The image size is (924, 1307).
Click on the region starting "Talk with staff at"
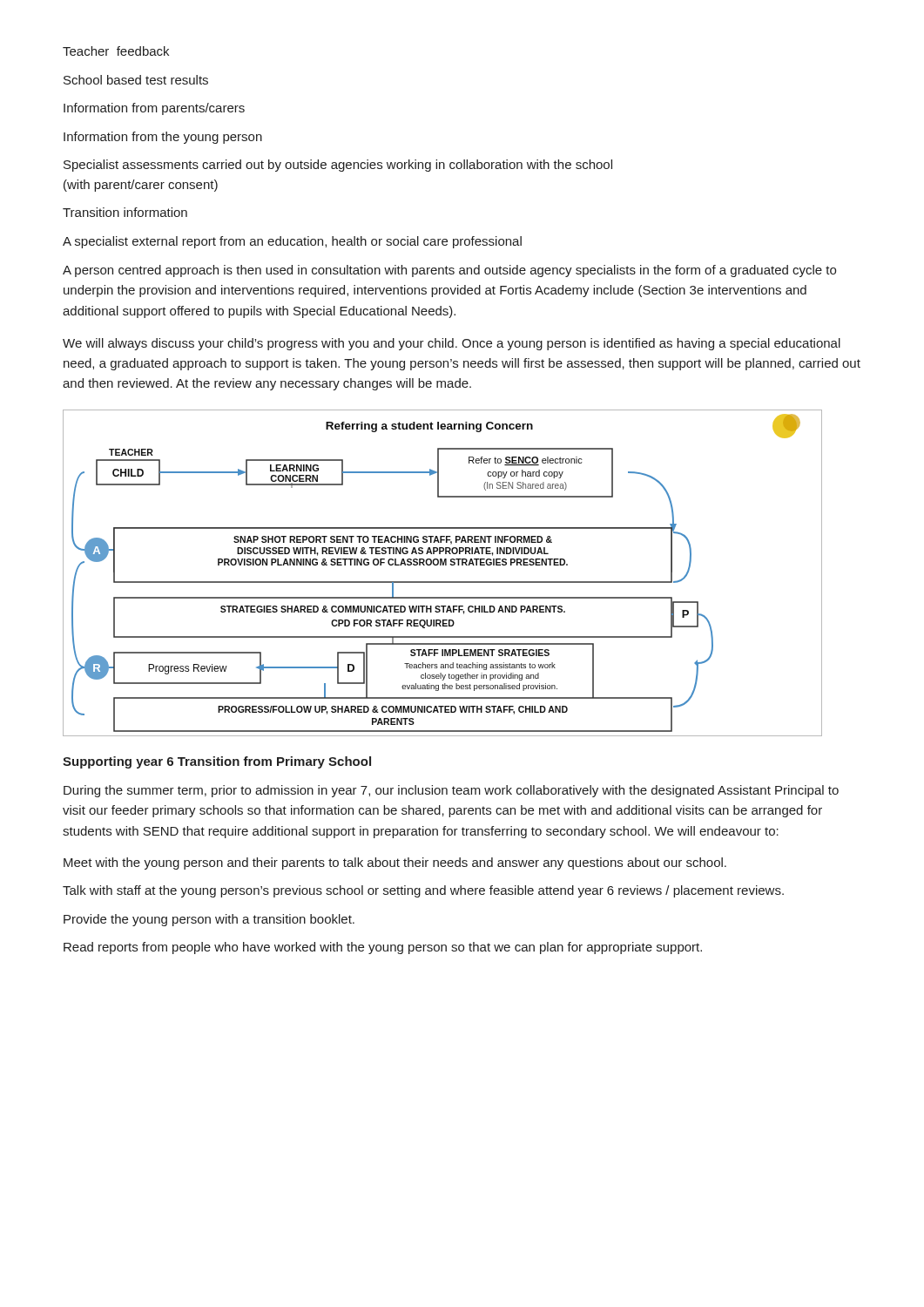tap(424, 890)
